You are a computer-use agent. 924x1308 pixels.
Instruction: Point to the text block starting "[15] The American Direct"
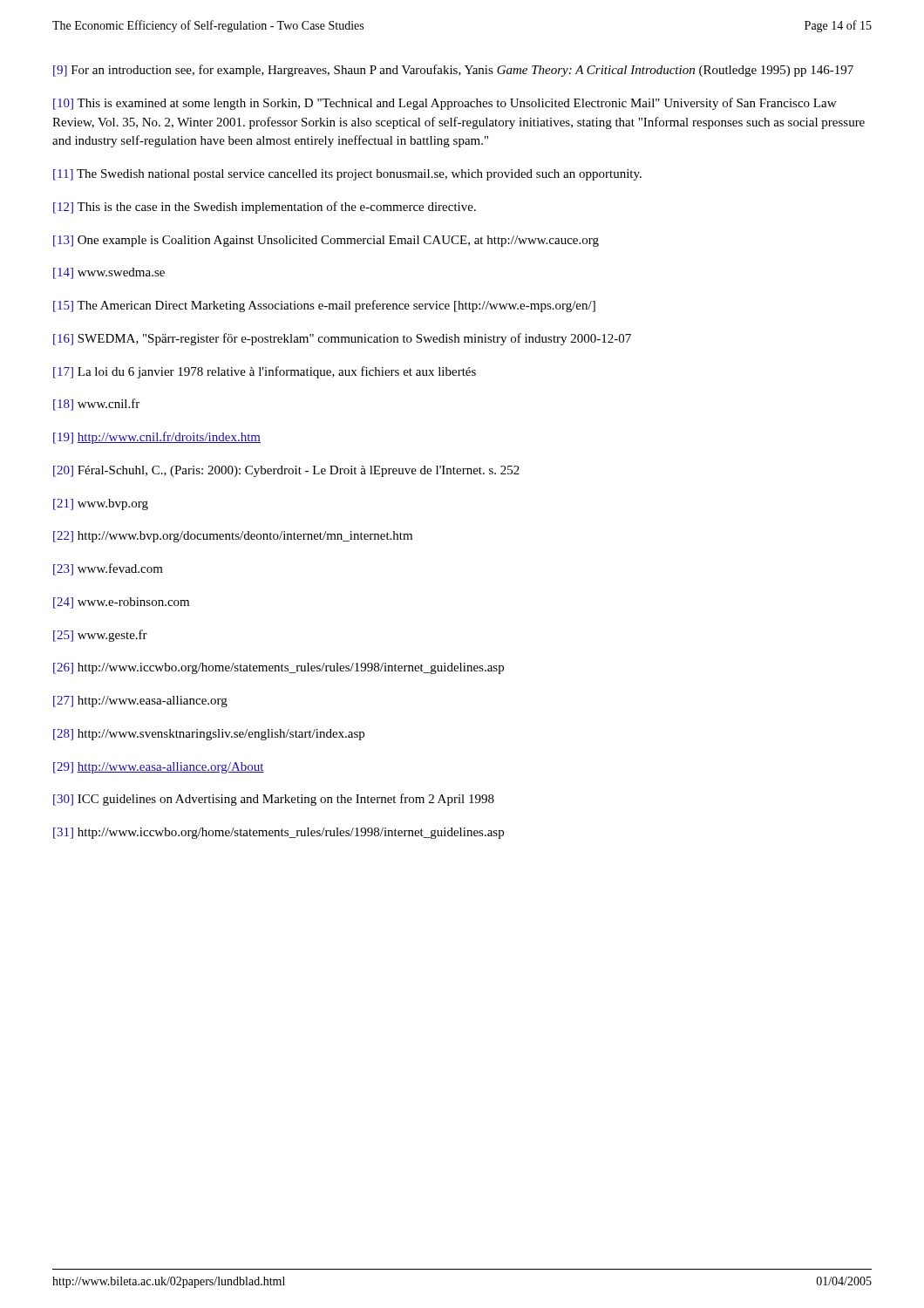coord(324,305)
